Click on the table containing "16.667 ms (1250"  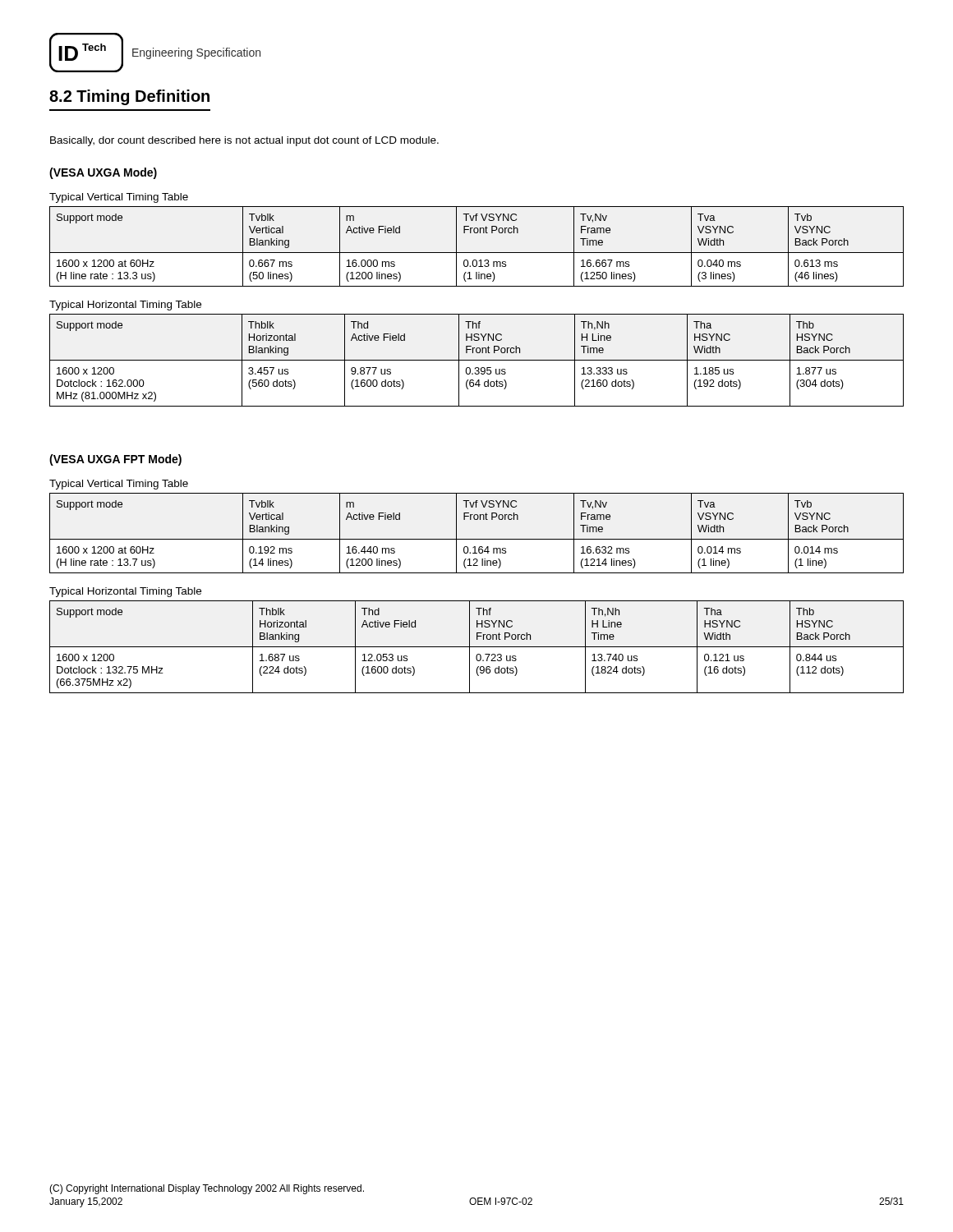coord(476,246)
